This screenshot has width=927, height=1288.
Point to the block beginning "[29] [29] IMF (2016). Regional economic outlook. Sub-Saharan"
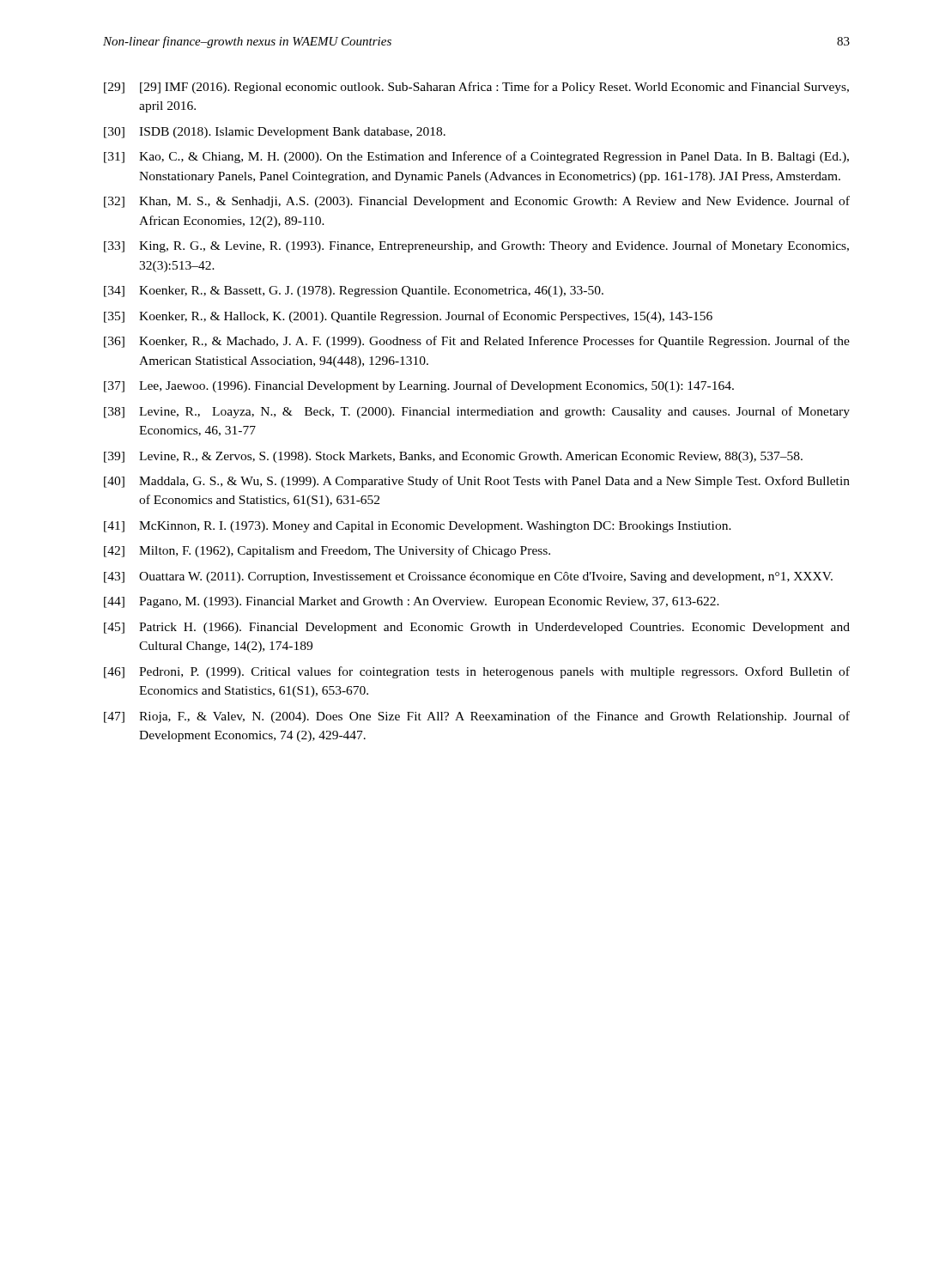point(476,97)
